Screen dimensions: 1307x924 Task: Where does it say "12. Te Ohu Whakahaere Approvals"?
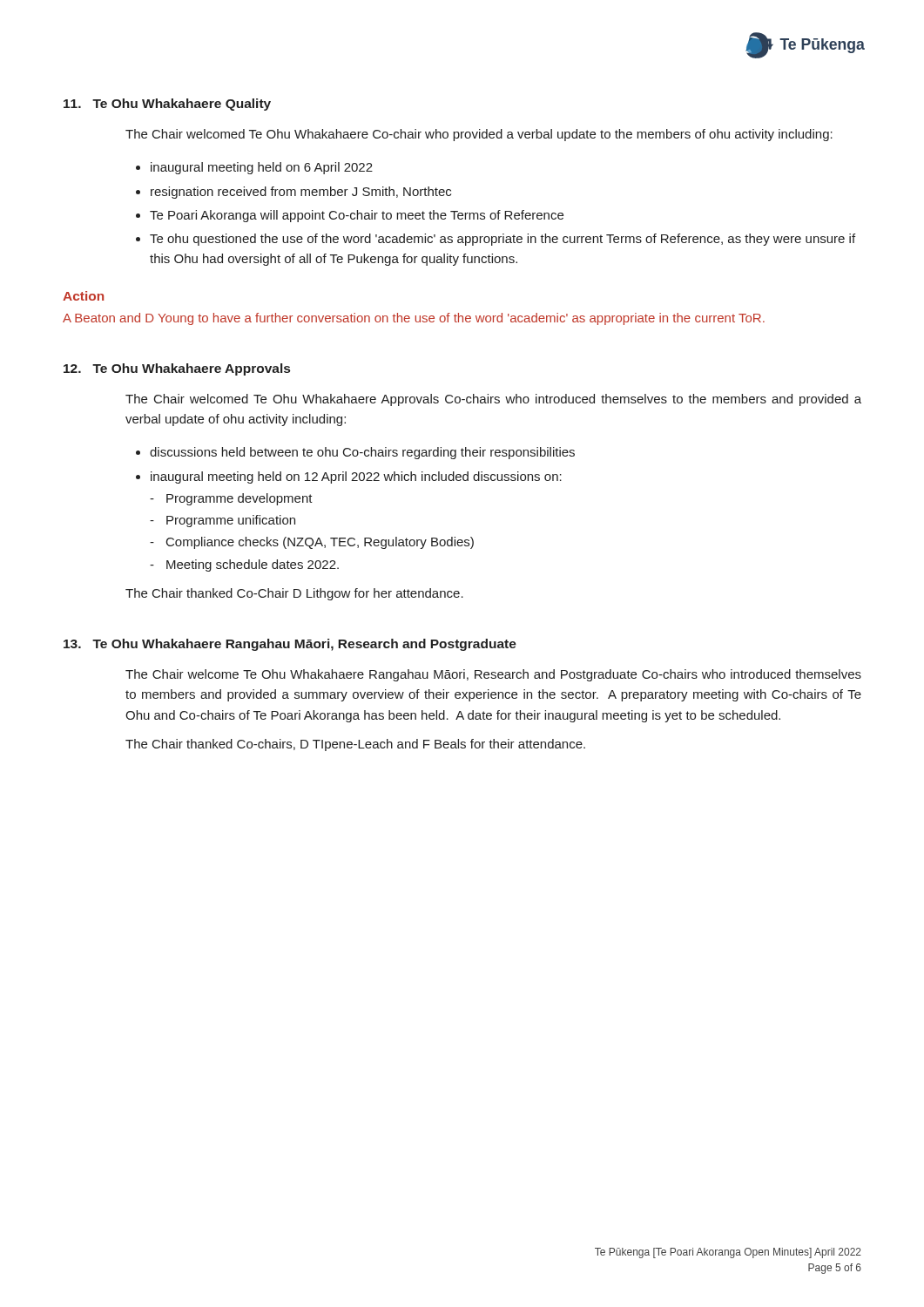click(177, 368)
